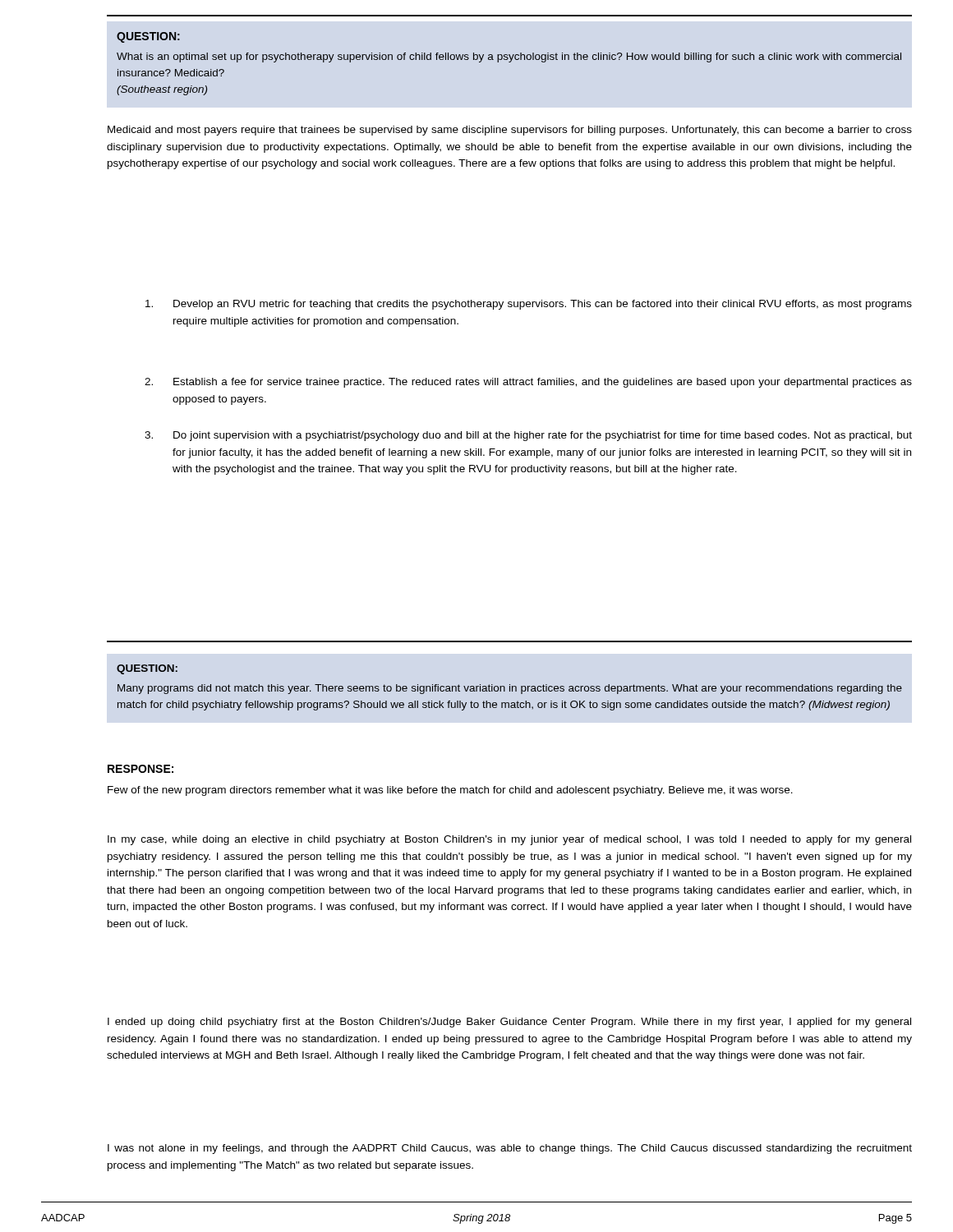
Task: Find the element starting "Medicaid and most payers require that trainees be"
Action: (509, 146)
